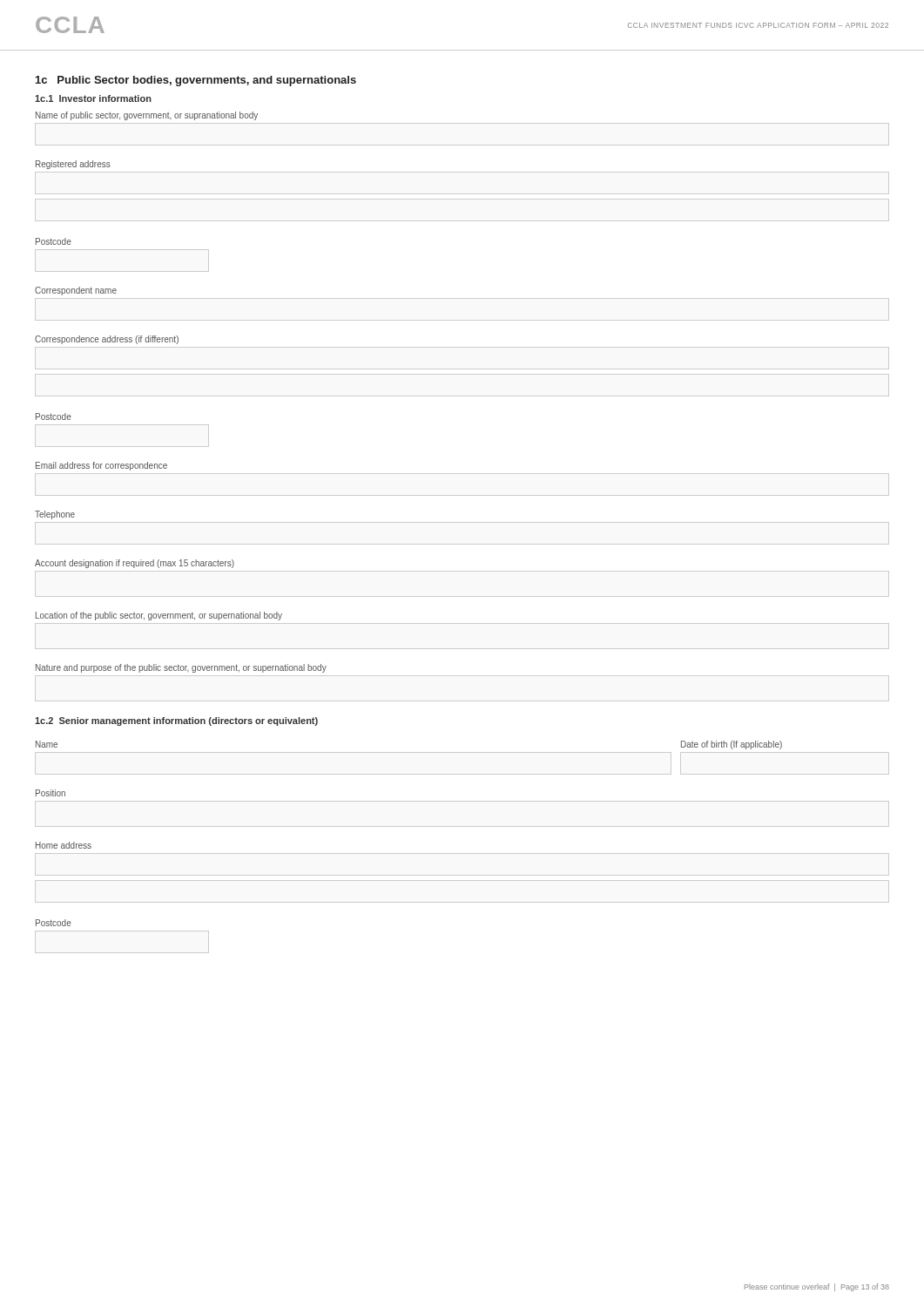
Task: Select the text block containing "Name of public sector, government,"
Action: pyautogui.click(x=146, y=115)
